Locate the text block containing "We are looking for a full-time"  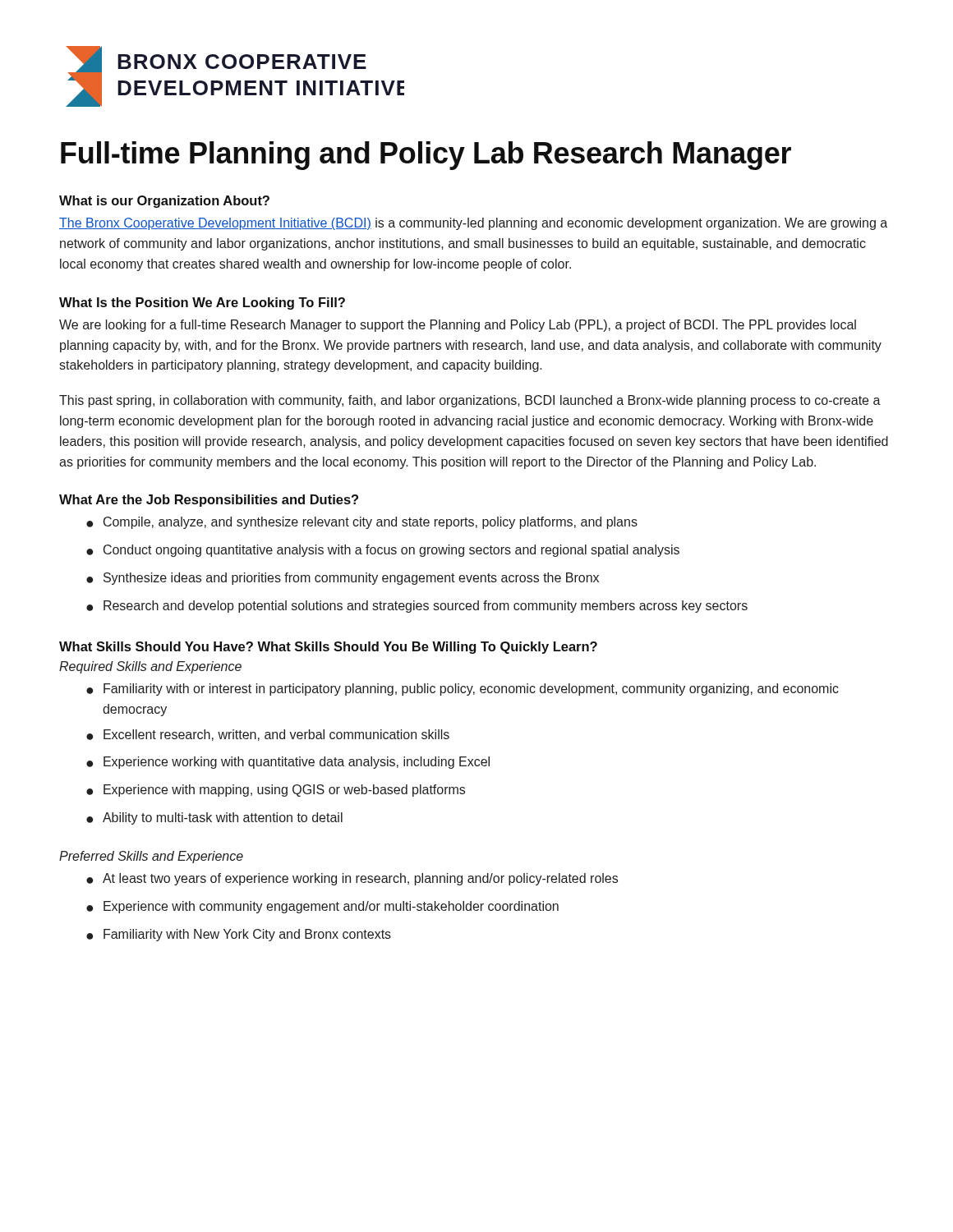[476, 346]
